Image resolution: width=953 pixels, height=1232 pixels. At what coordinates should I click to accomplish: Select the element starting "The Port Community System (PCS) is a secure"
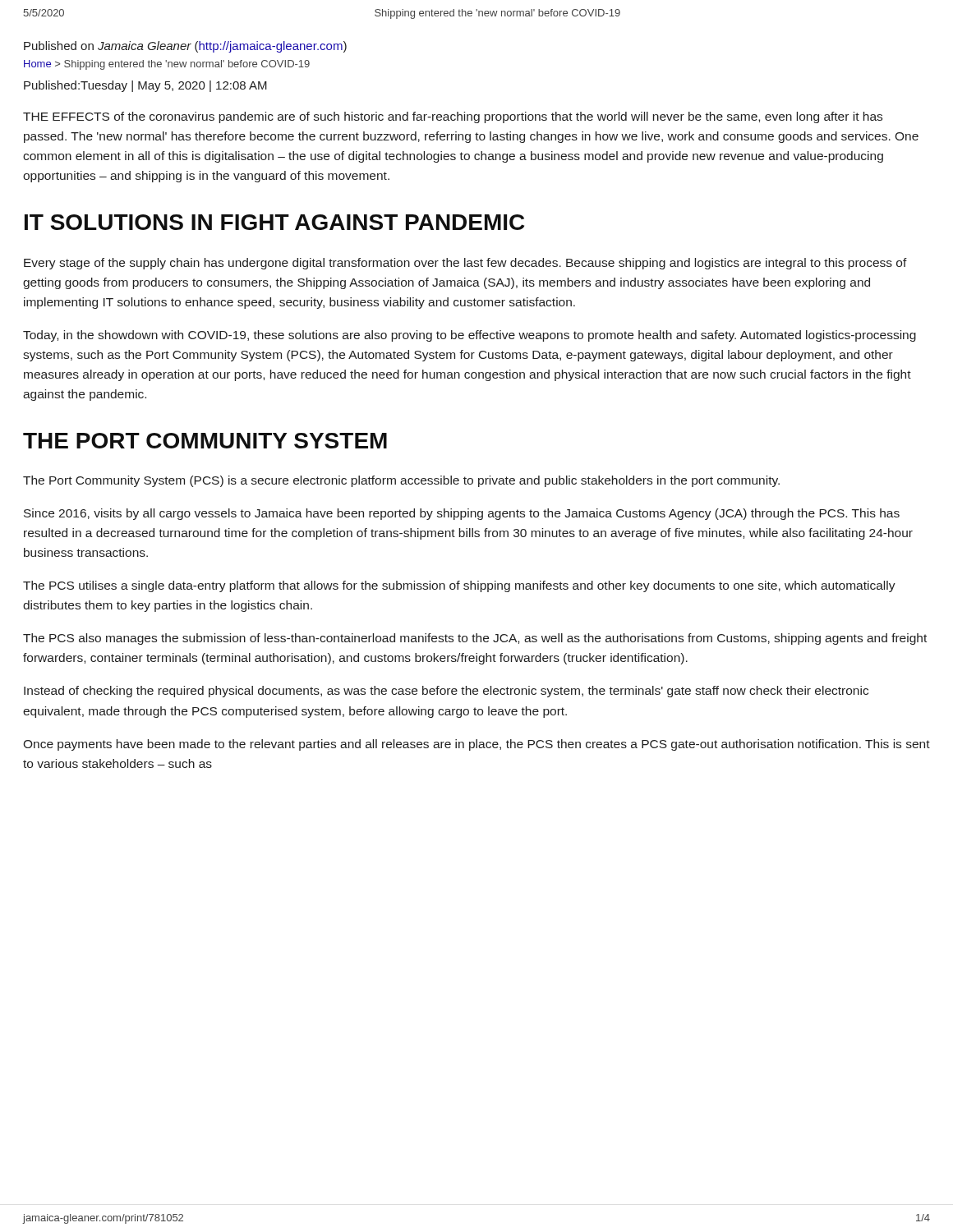[402, 480]
